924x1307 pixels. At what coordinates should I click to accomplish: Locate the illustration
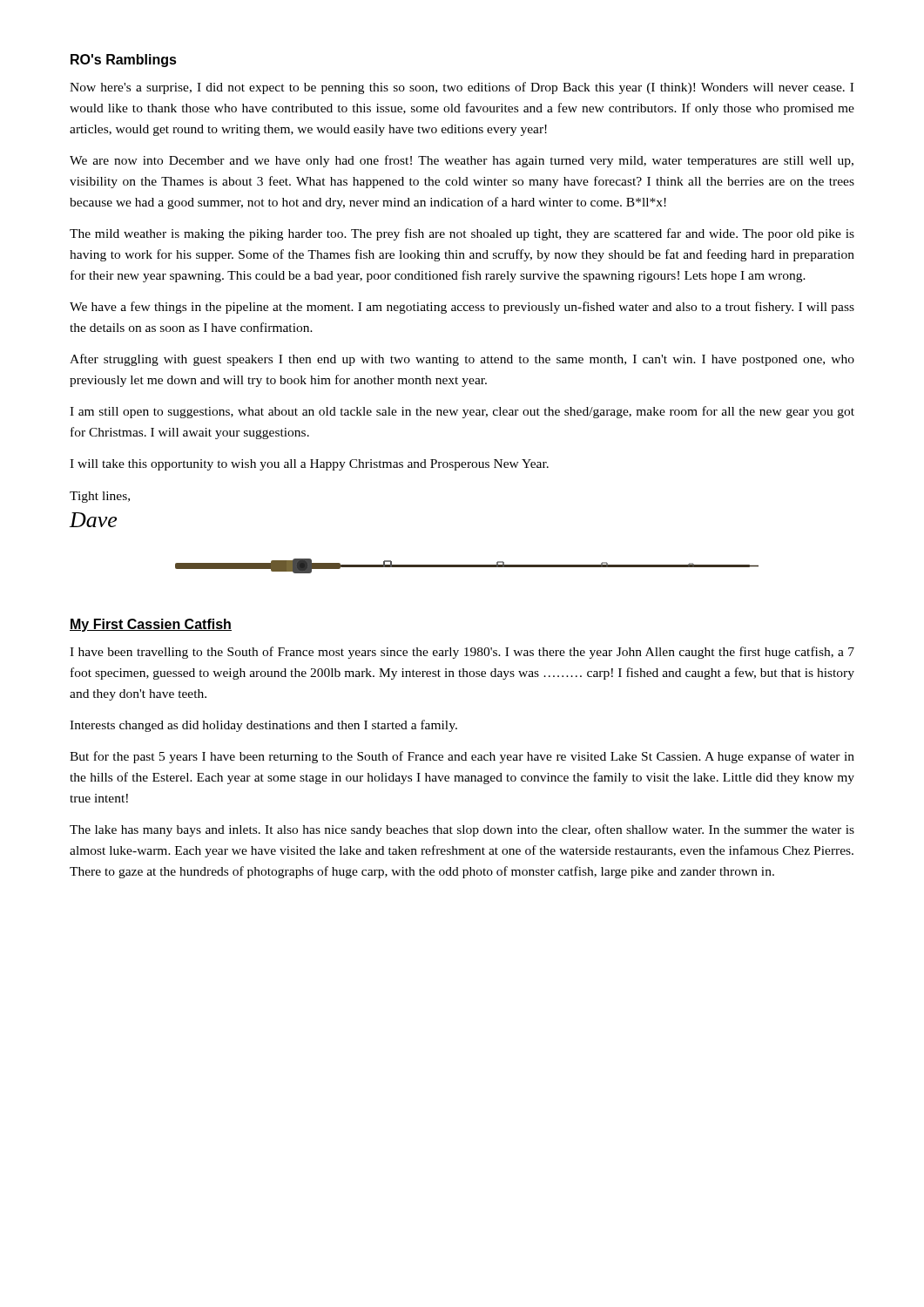[x=462, y=567]
